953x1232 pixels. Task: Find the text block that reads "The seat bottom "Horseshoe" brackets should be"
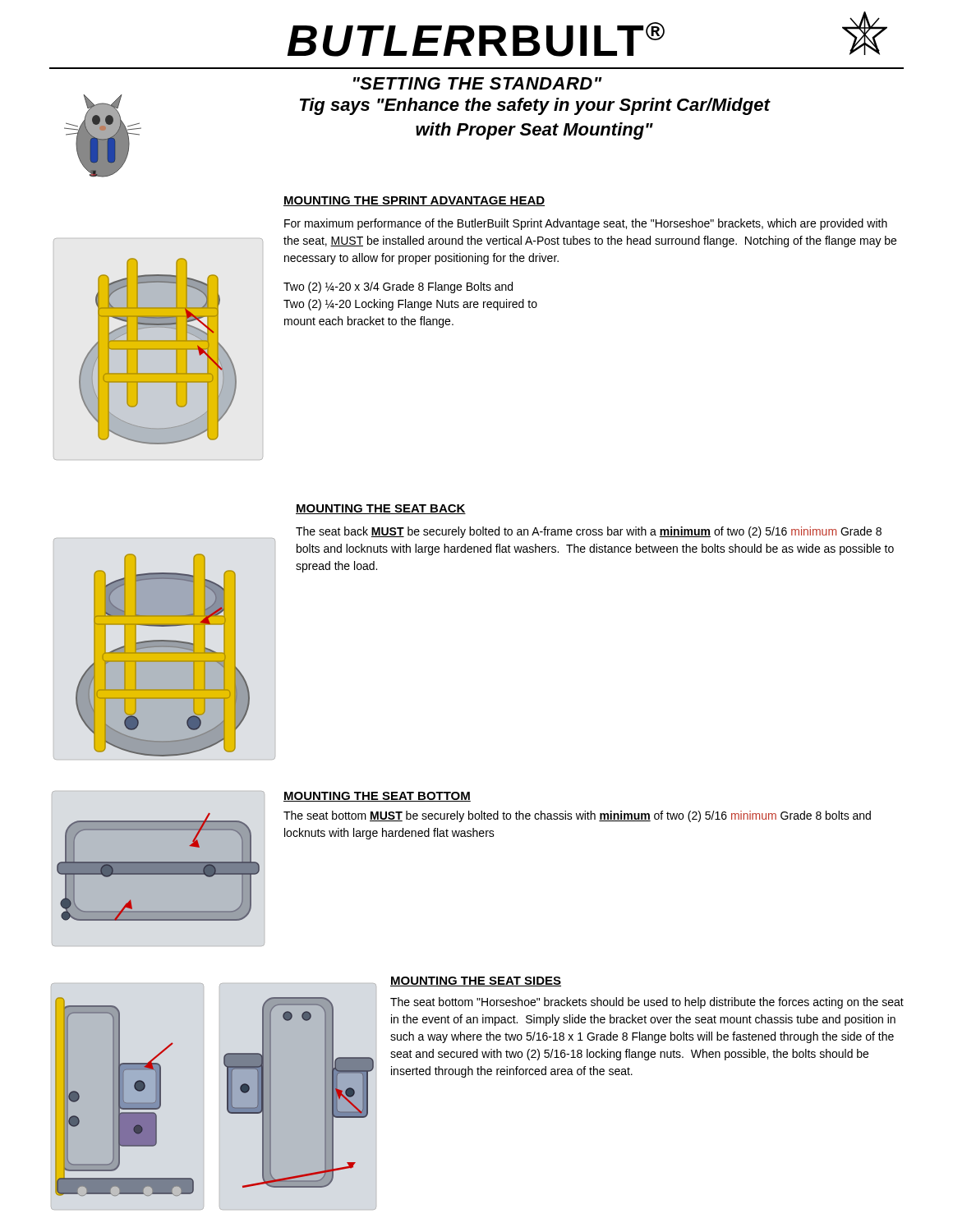tap(647, 1037)
